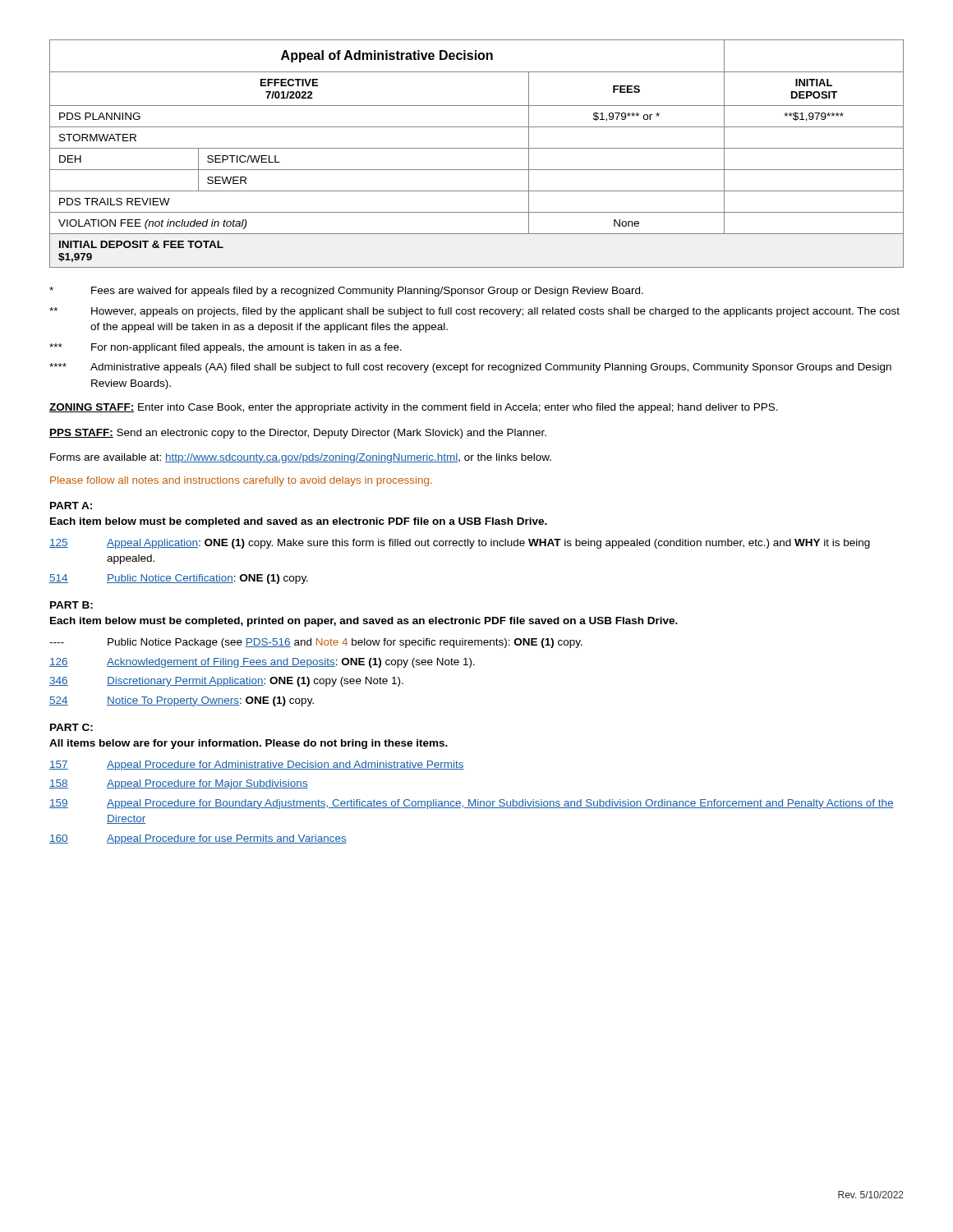
Task: Locate the block of text that opens with "160 Appeal Procedure for use"
Action: 198,839
